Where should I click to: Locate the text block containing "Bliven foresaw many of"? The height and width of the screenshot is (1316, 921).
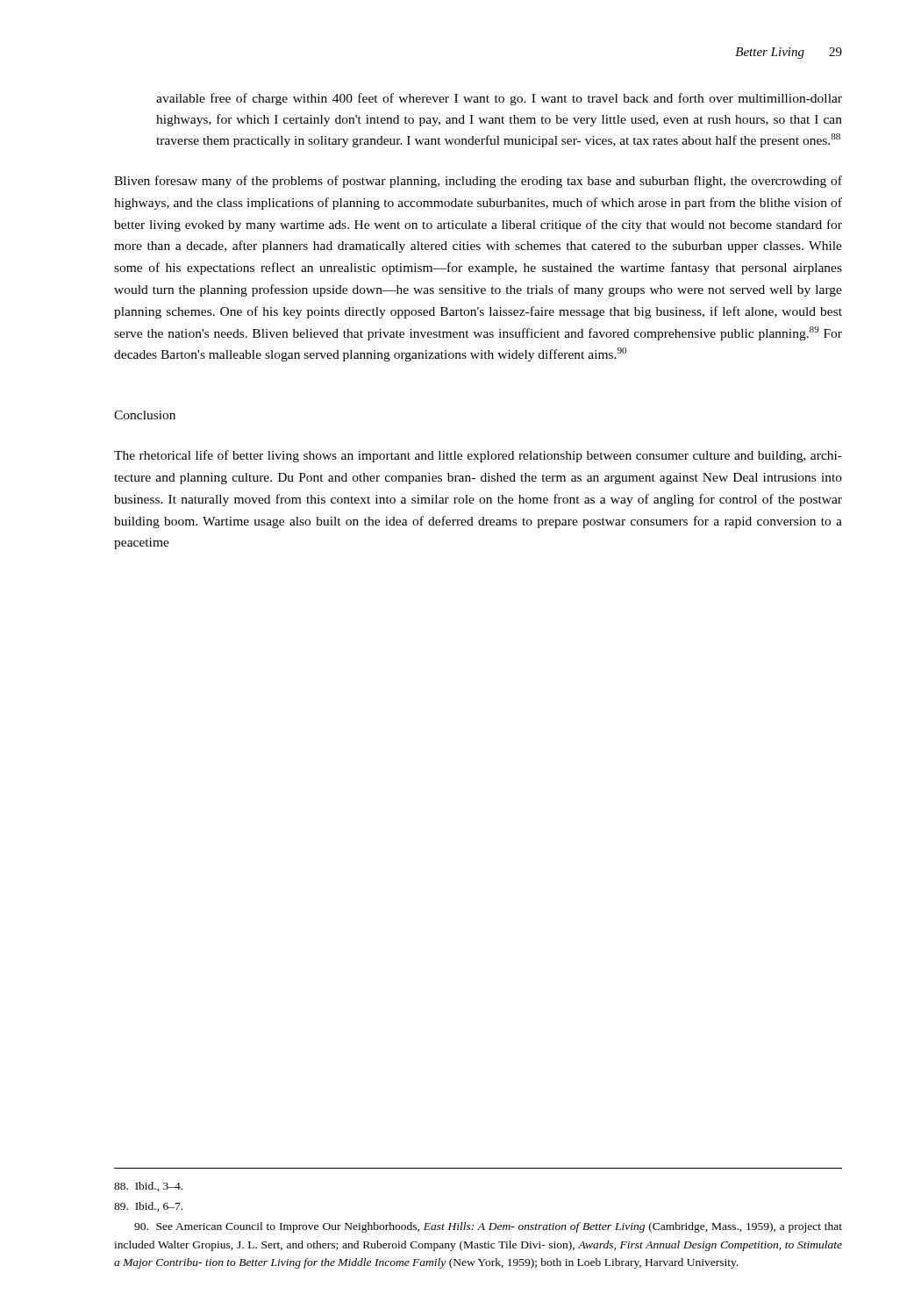click(478, 267)
